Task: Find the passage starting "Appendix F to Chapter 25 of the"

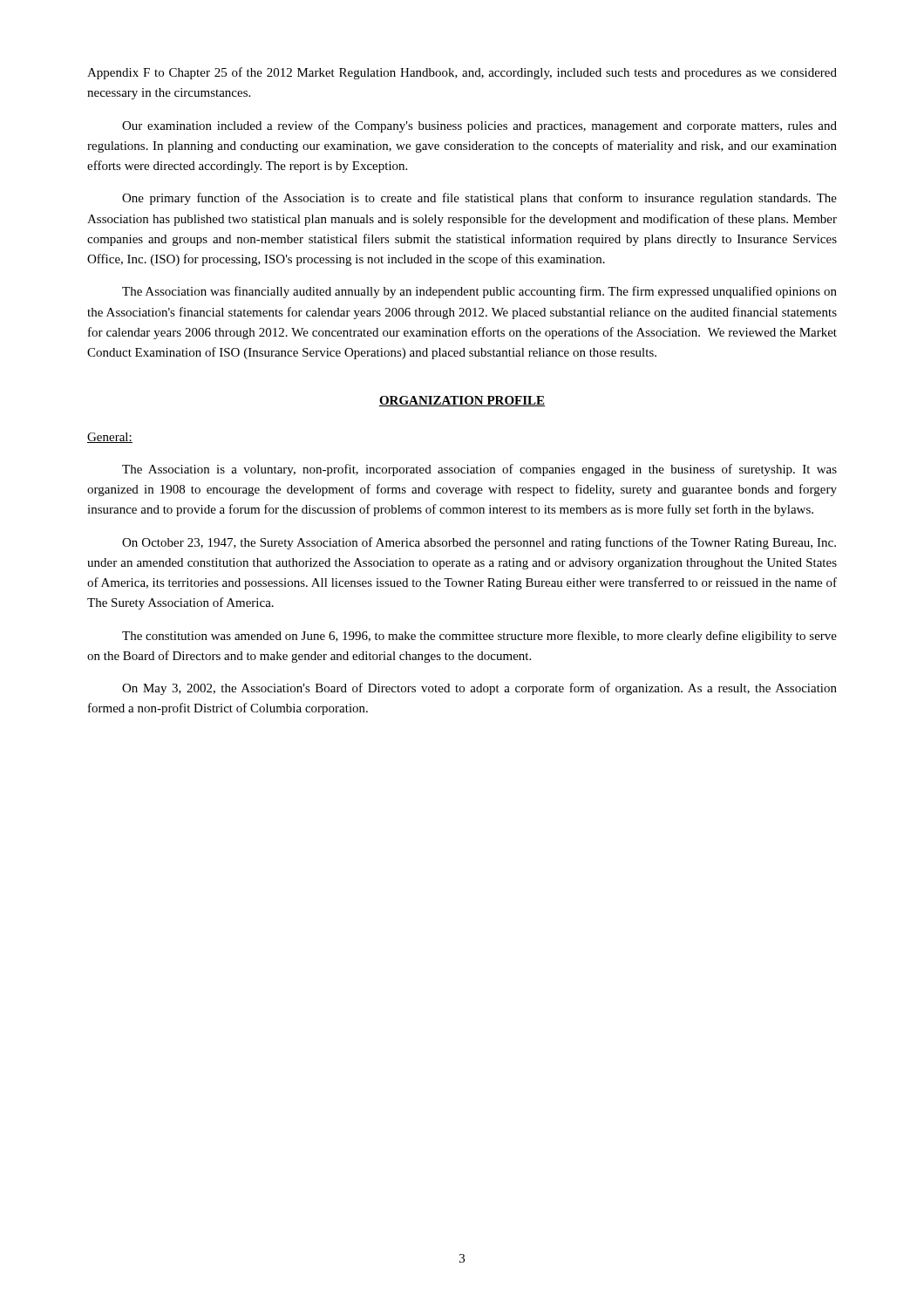Action: [462, 83]
